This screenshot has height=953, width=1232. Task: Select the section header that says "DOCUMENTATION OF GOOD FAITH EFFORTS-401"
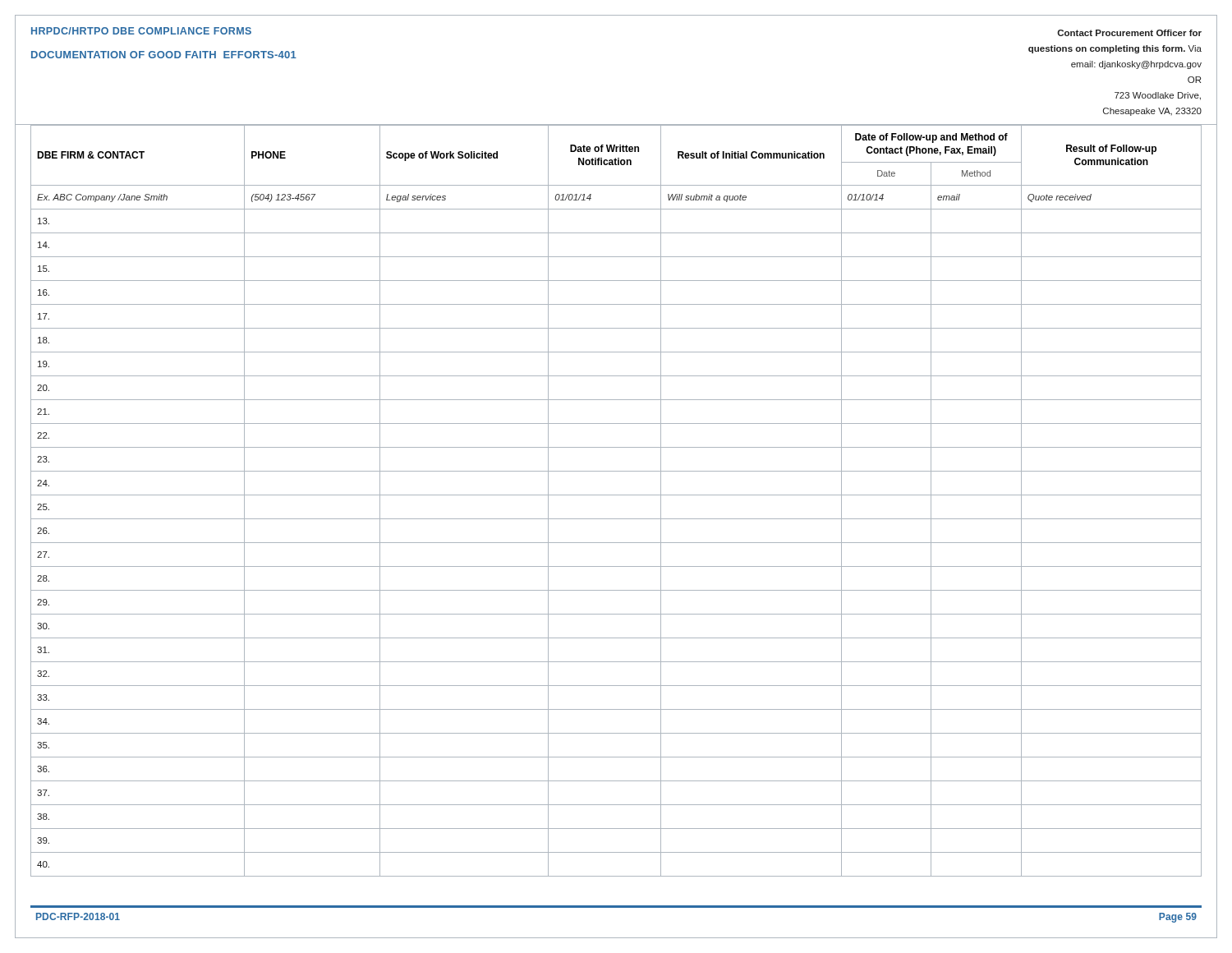(163, 55)
